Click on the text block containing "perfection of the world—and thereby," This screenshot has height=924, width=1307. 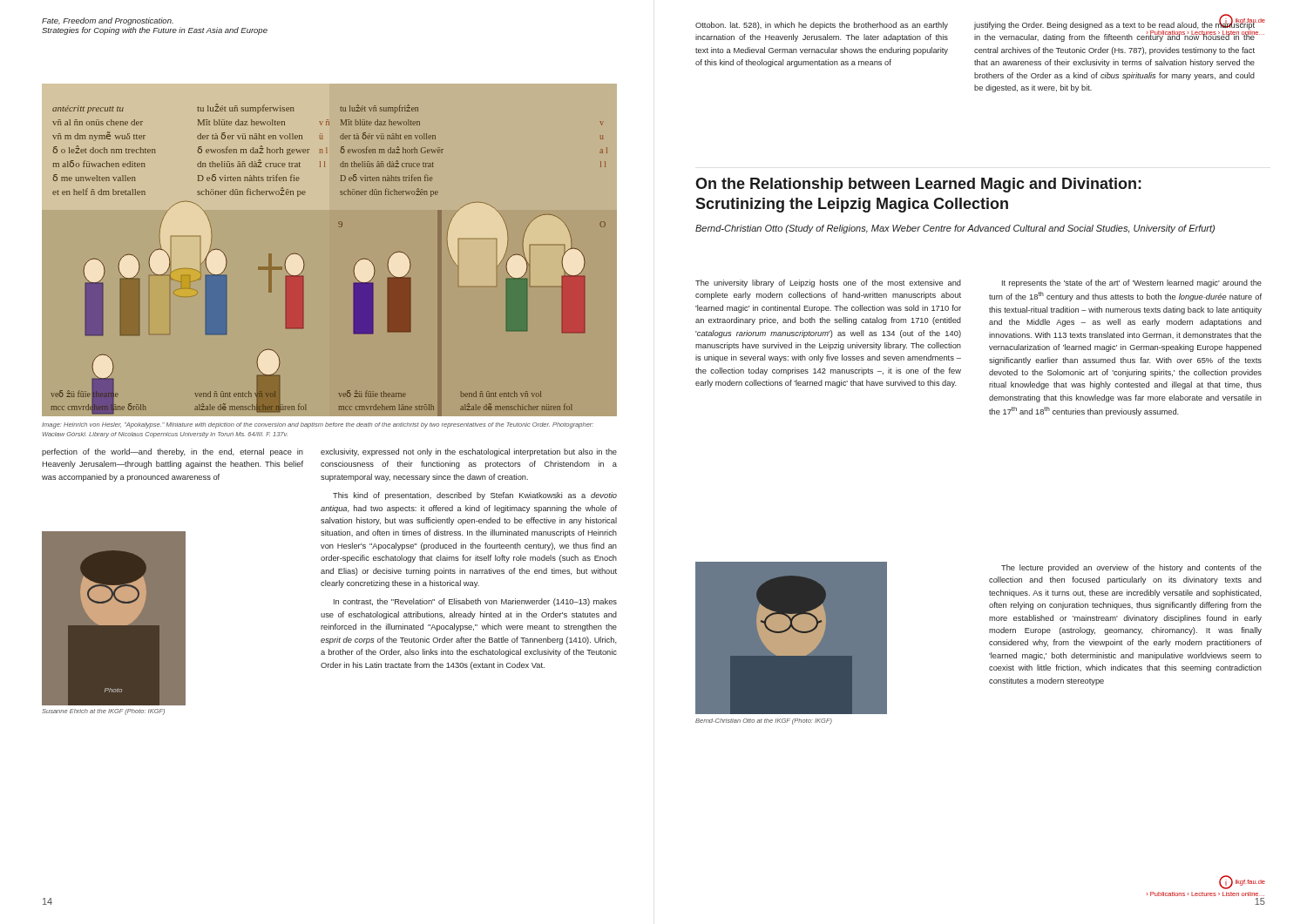tap(173, 465)
